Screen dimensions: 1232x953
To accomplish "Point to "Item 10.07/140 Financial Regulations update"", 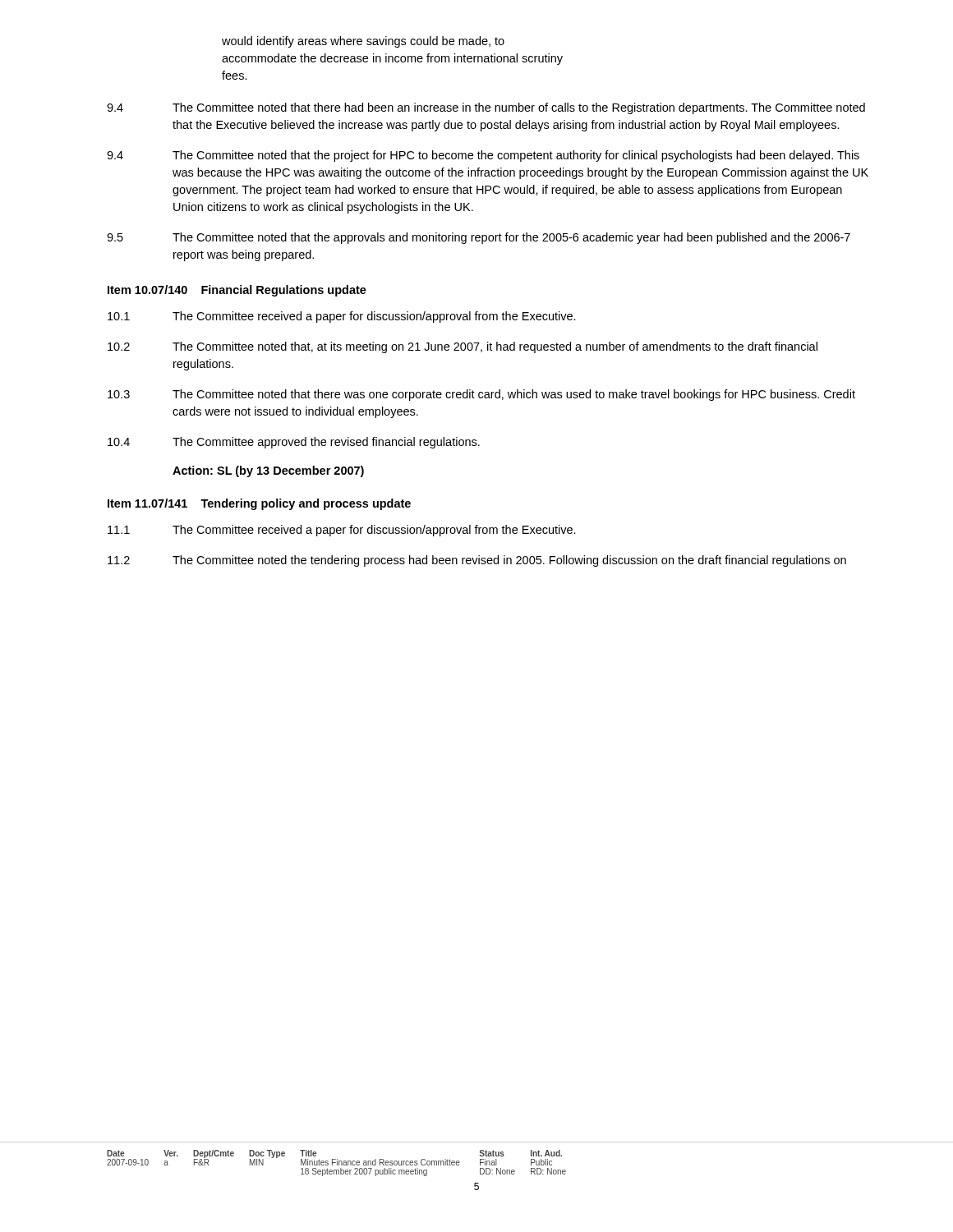I will tap(237, 290).
